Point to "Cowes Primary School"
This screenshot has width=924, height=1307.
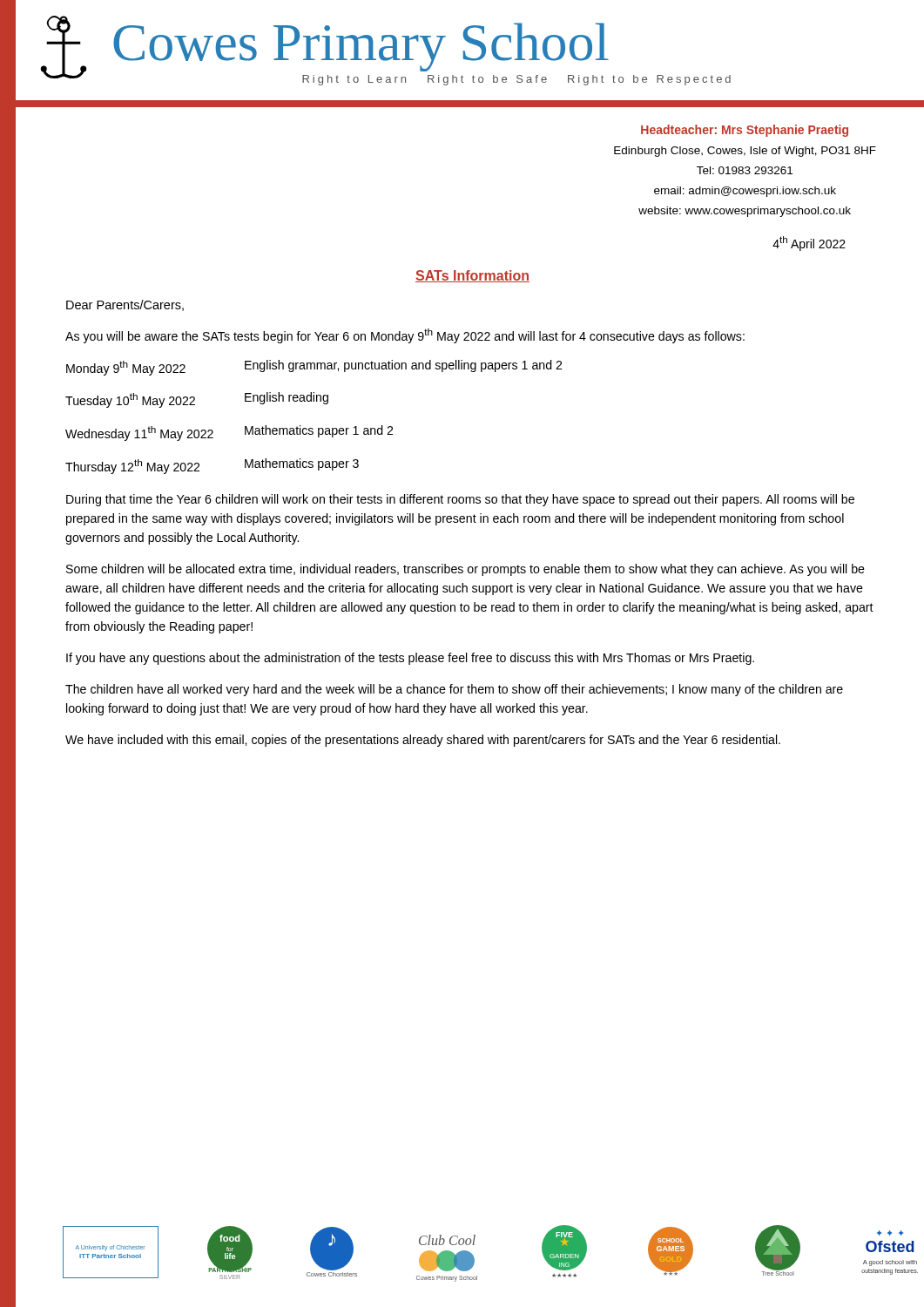coord(360,42)
